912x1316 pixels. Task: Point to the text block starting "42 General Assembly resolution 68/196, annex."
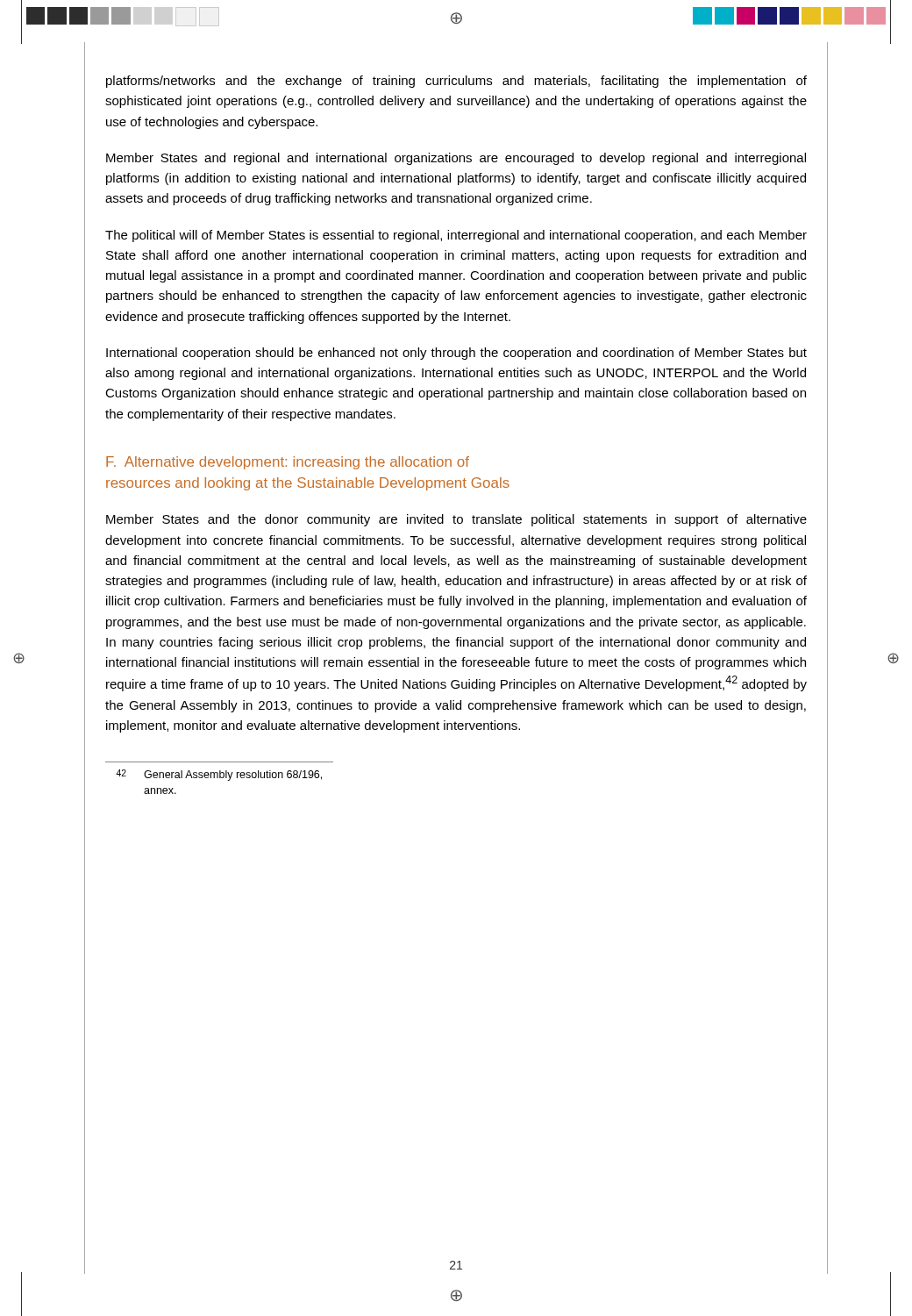[219, 783]
